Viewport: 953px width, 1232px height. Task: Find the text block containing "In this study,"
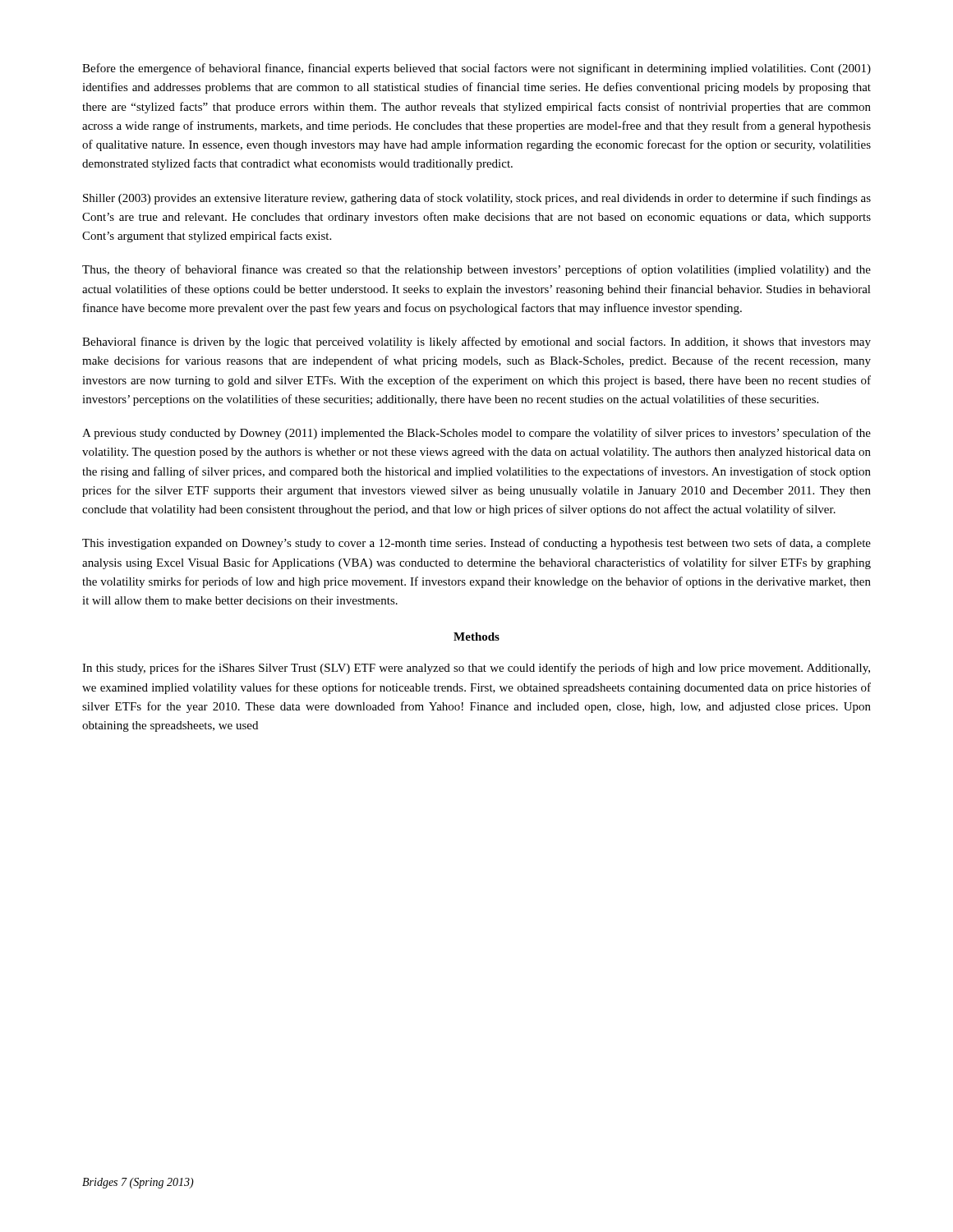[x=476, y=697]
